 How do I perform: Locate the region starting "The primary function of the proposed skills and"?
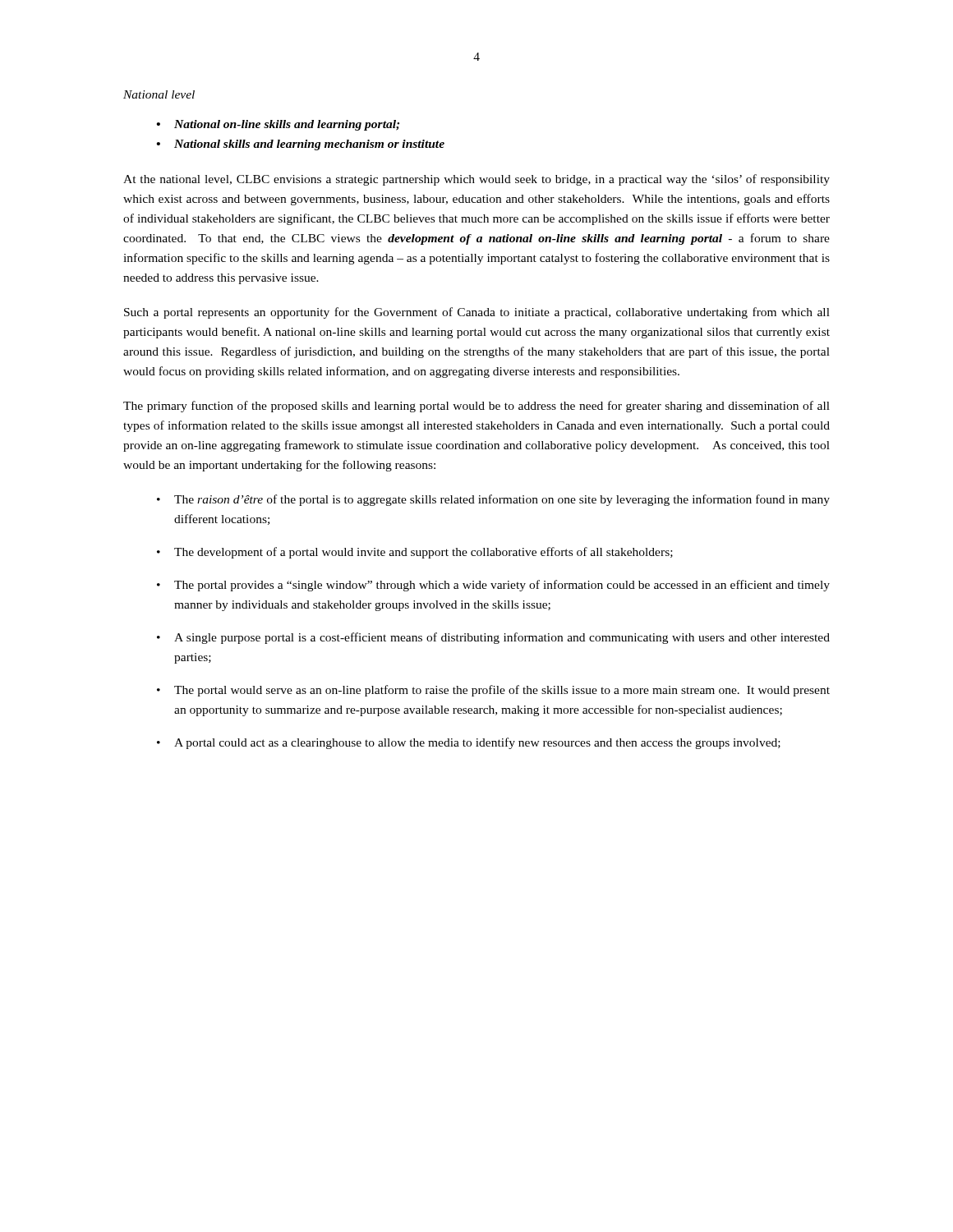pyautogui.click(x=476, y=435)
